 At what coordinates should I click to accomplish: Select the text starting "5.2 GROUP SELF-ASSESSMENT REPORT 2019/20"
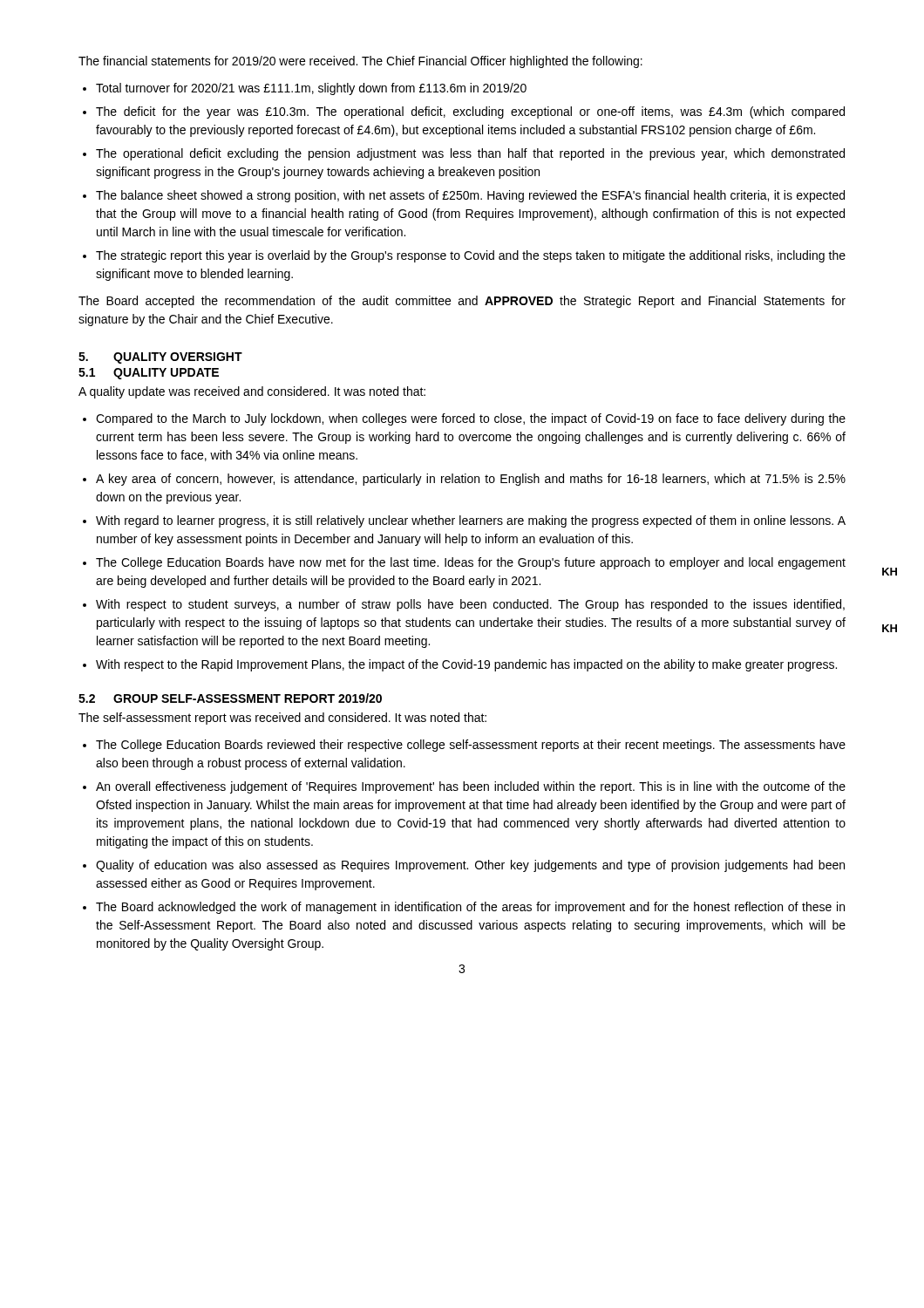(230, 698)
